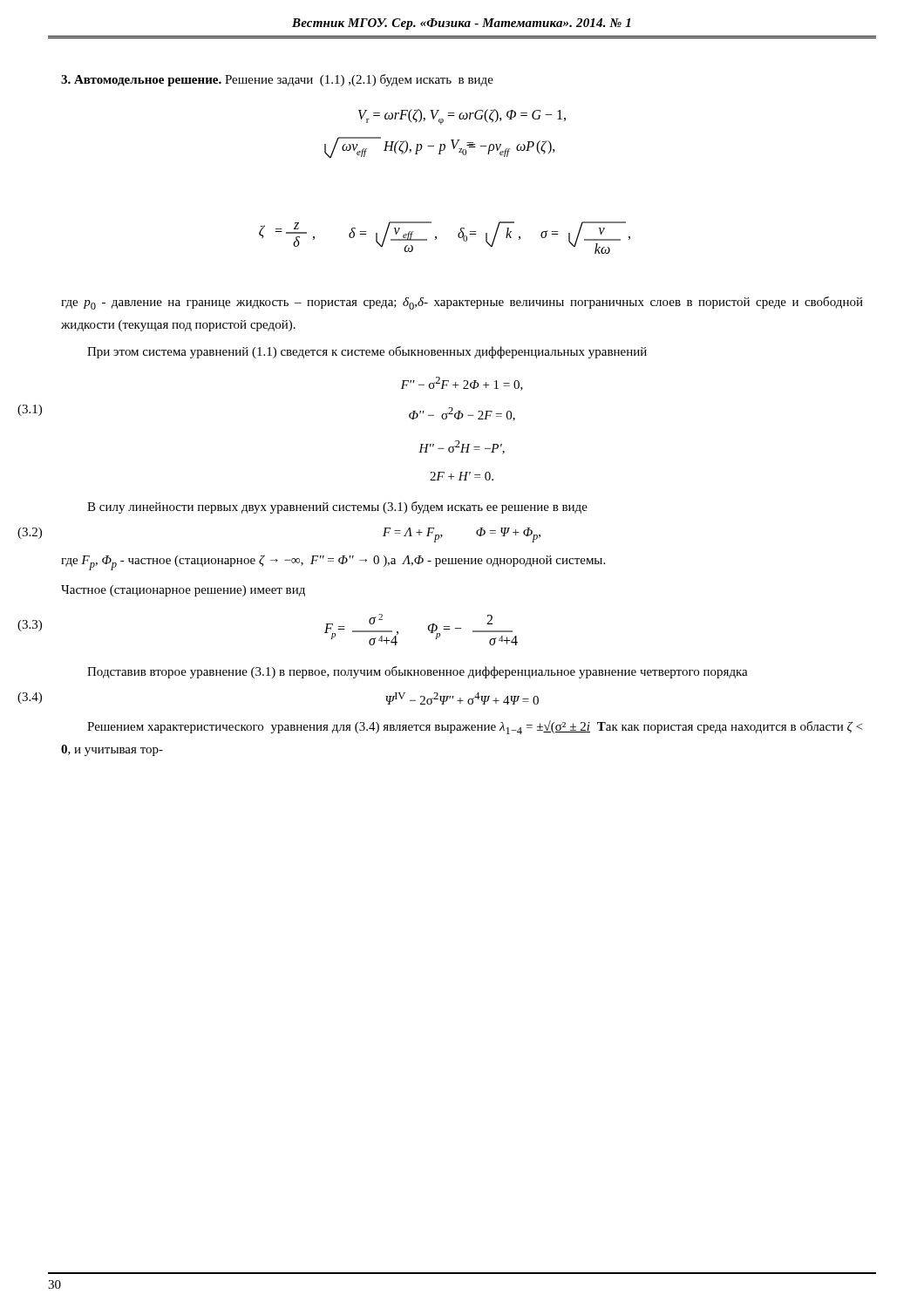
Task: Point to the formula beginning "F = Λ + Fp, Φ ="
Action: click(409, 536)
